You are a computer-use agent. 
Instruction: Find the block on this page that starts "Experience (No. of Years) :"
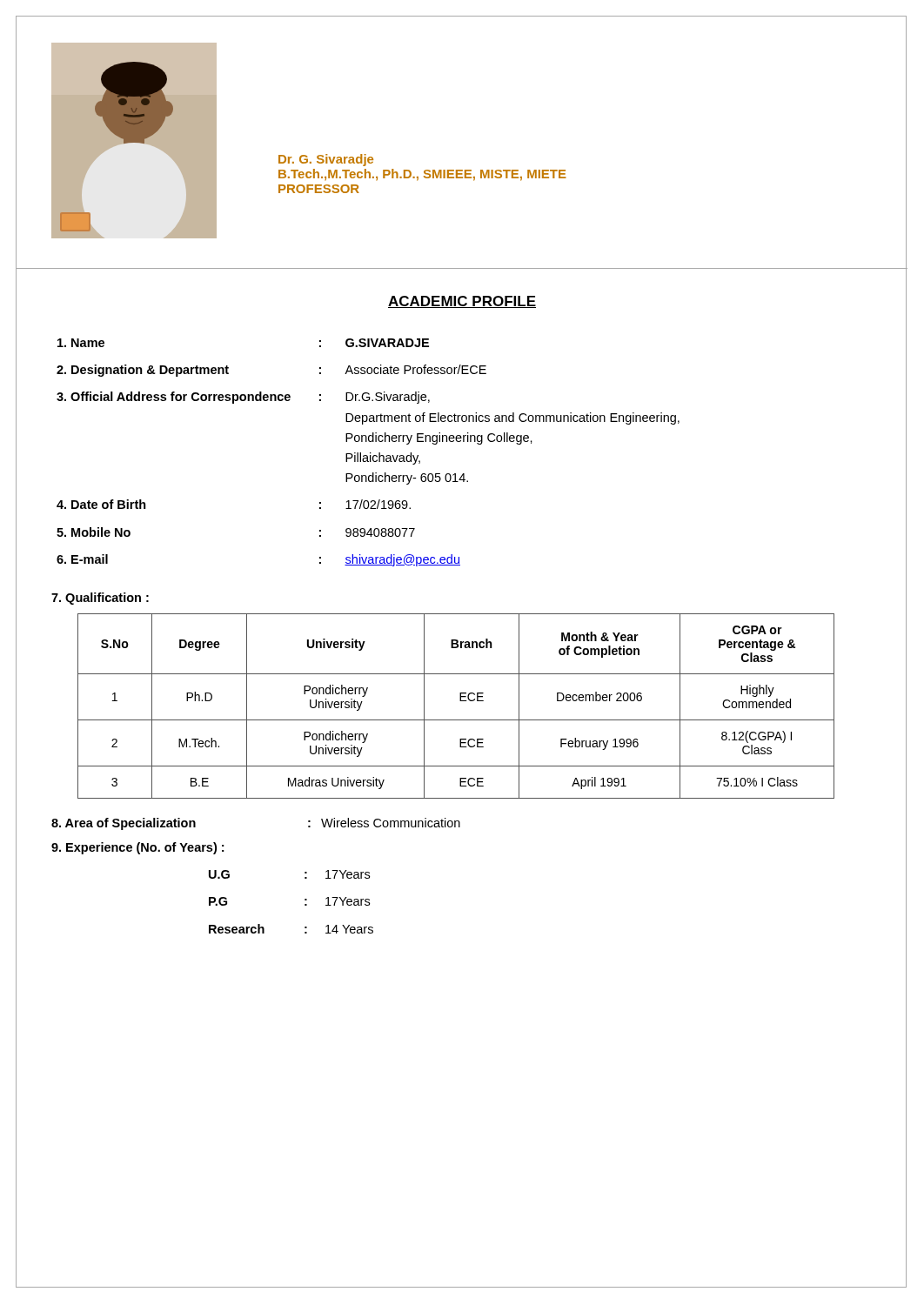(x=137, y=848)
